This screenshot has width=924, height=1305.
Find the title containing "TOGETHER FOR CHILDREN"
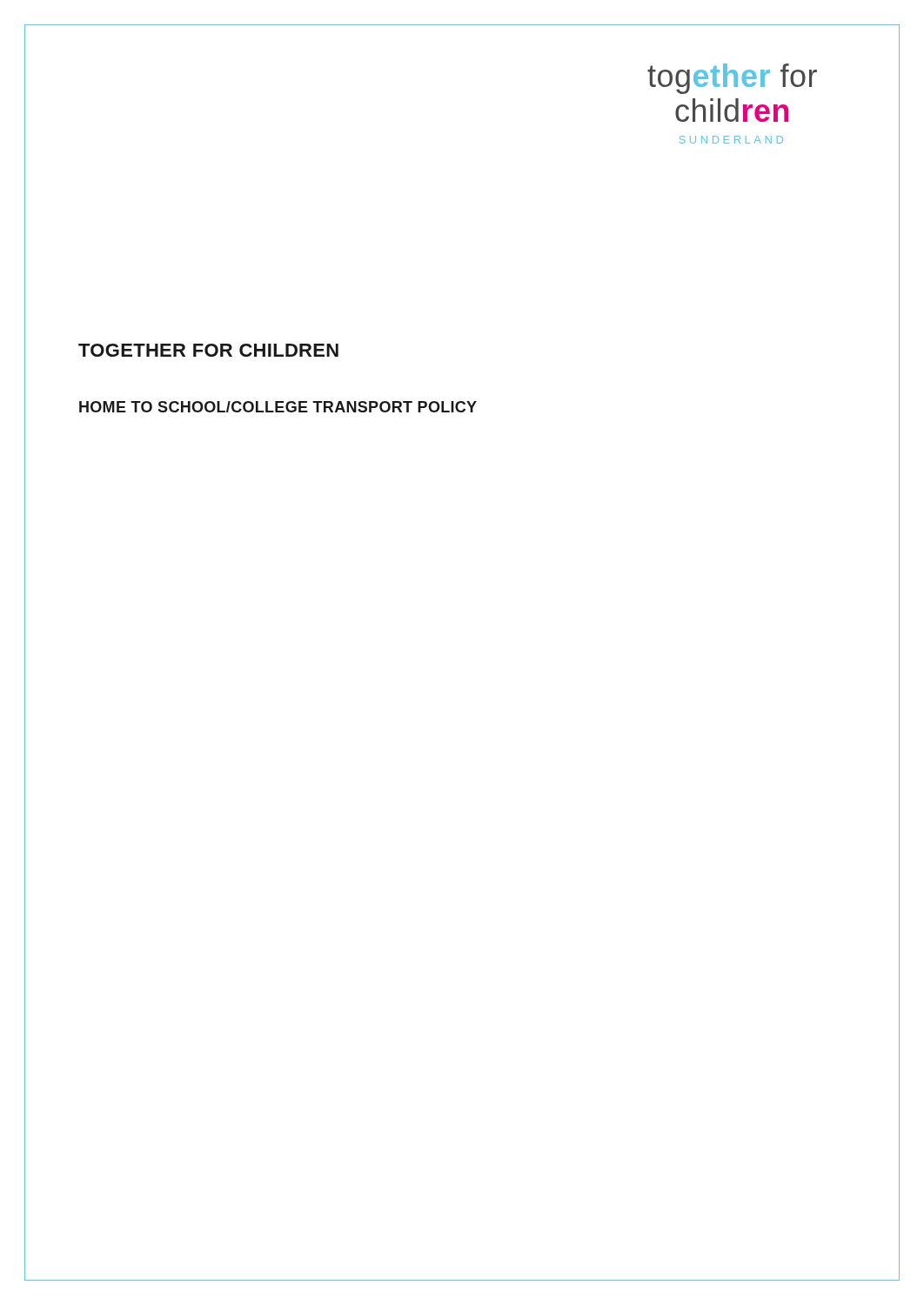pyautogui.click(x=209, y=350)
